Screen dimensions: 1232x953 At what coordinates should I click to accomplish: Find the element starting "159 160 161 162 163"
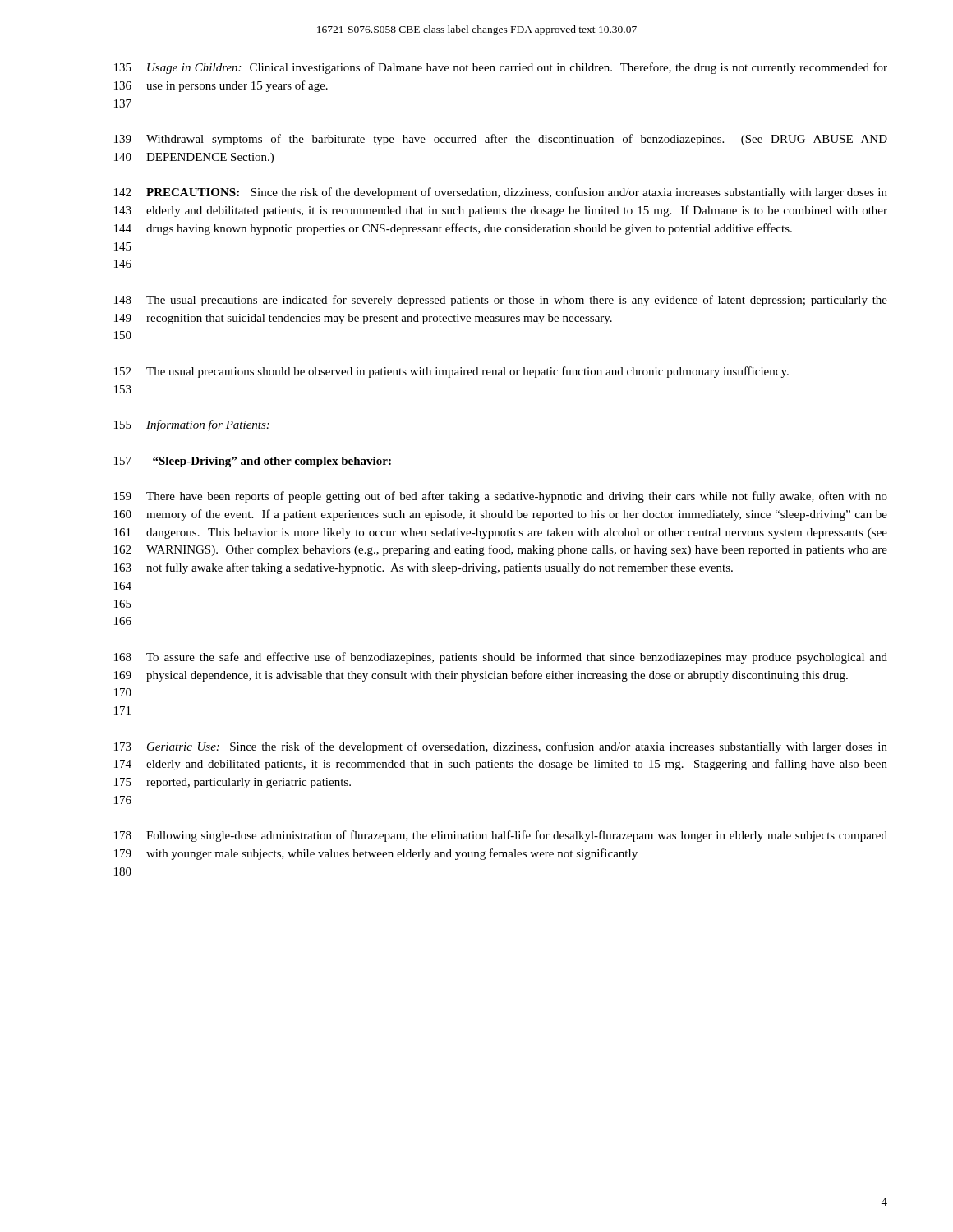[488, 559]
